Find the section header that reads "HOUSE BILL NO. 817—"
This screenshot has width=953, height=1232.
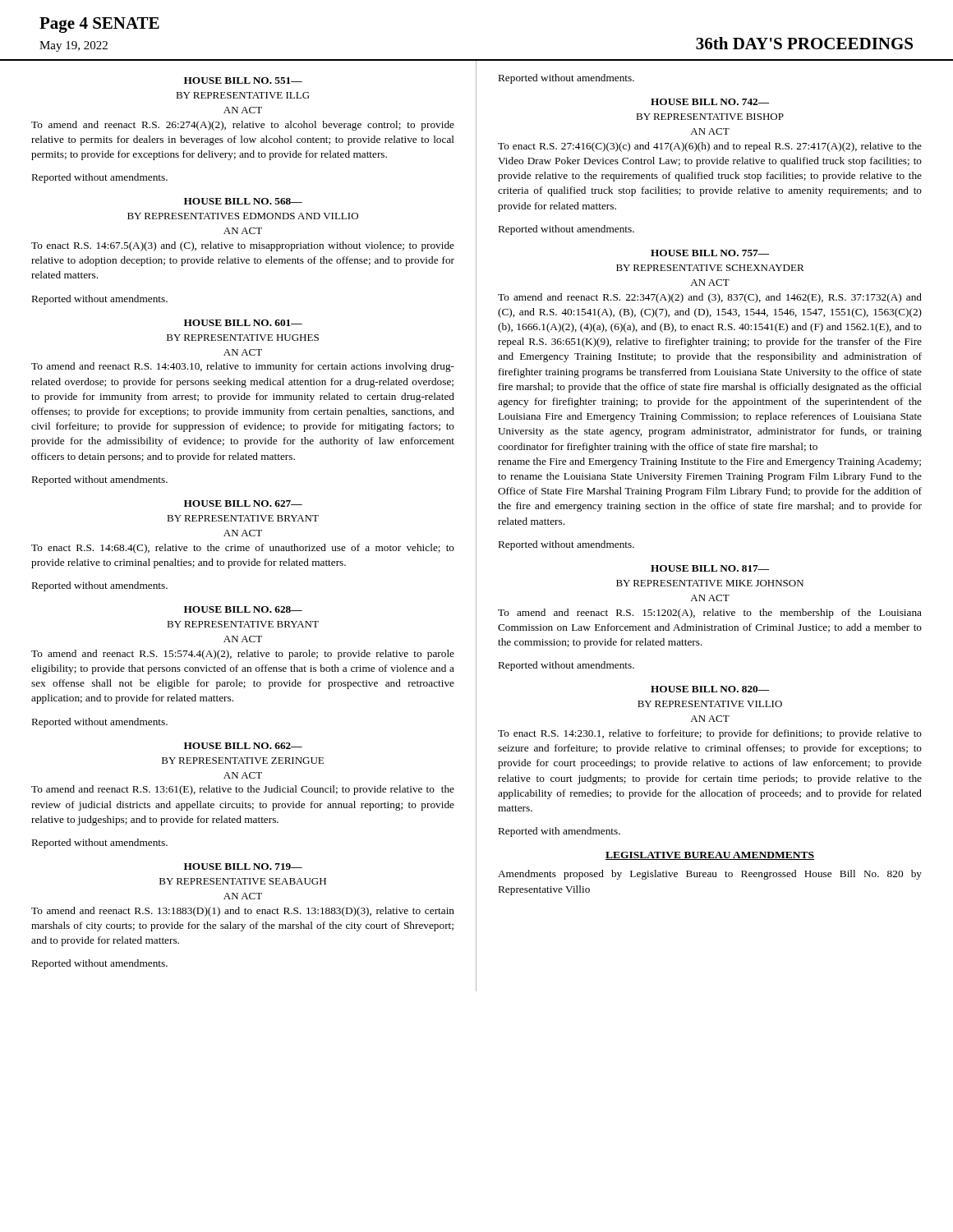click(x=710, y=568)
